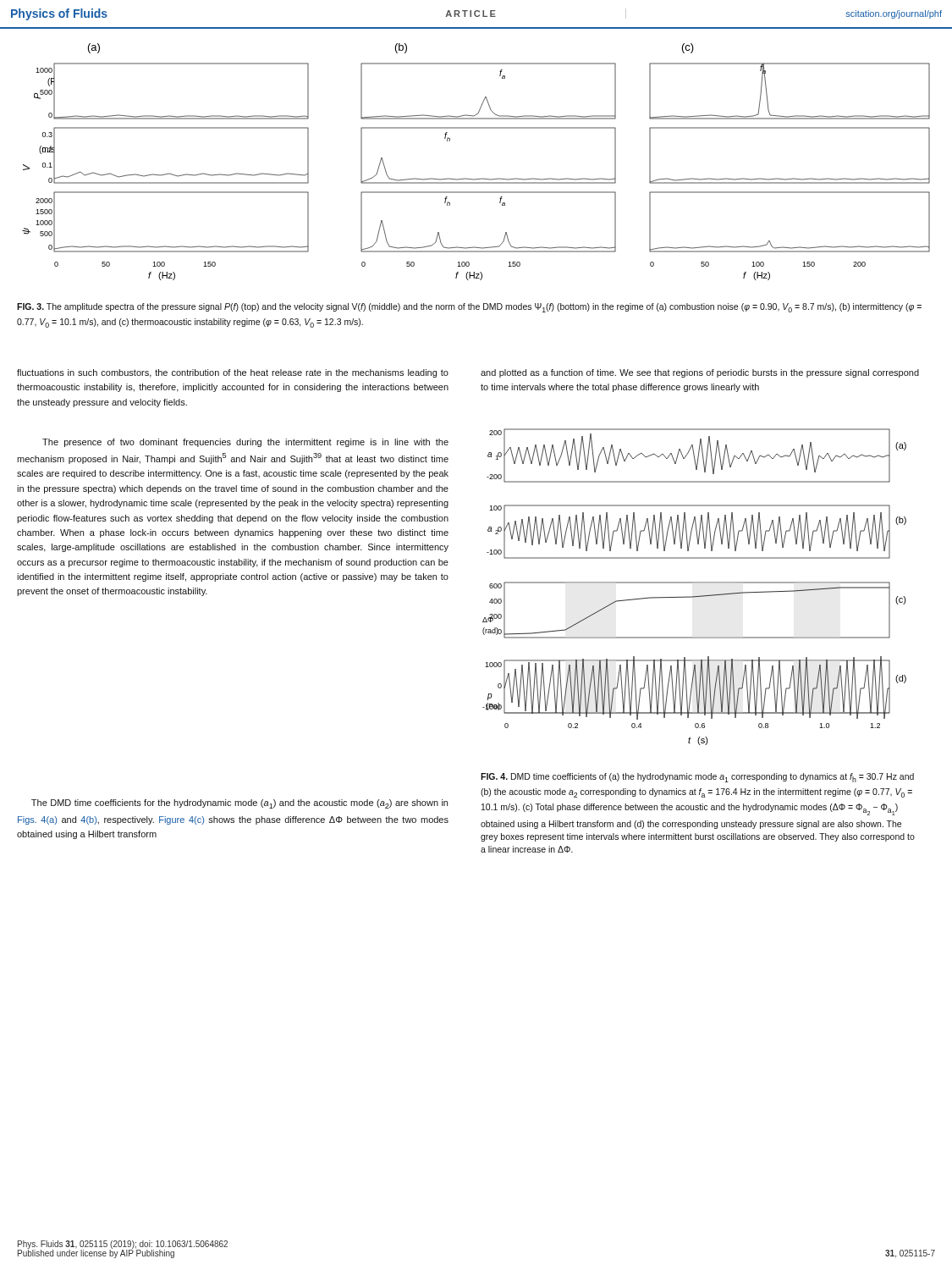Point to the block beginning "The presence of"
Image resolution: width=952 pixels, height=1270 pixels.
[x=233, y=517]
